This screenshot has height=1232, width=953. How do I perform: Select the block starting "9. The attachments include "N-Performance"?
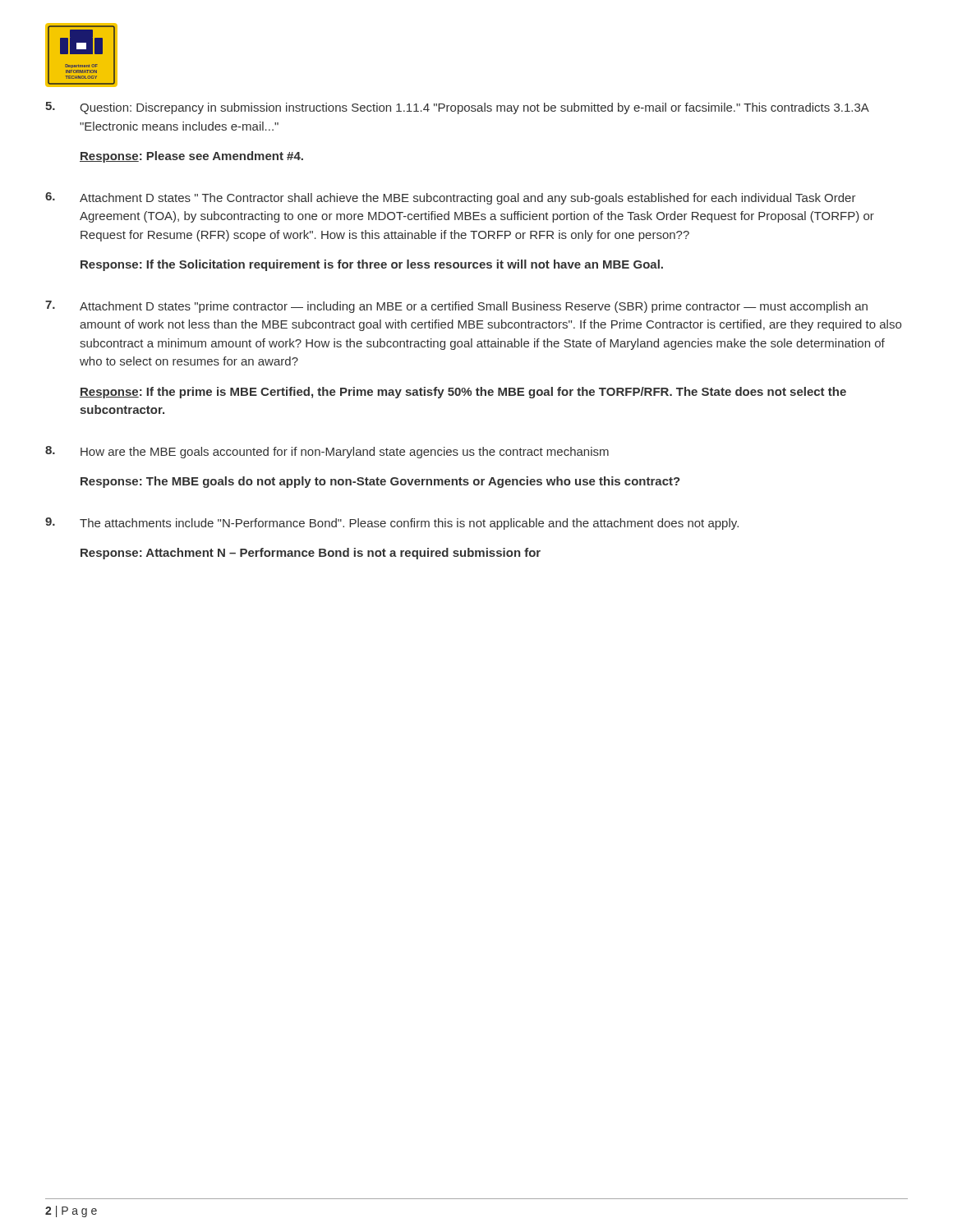point(476,523)
